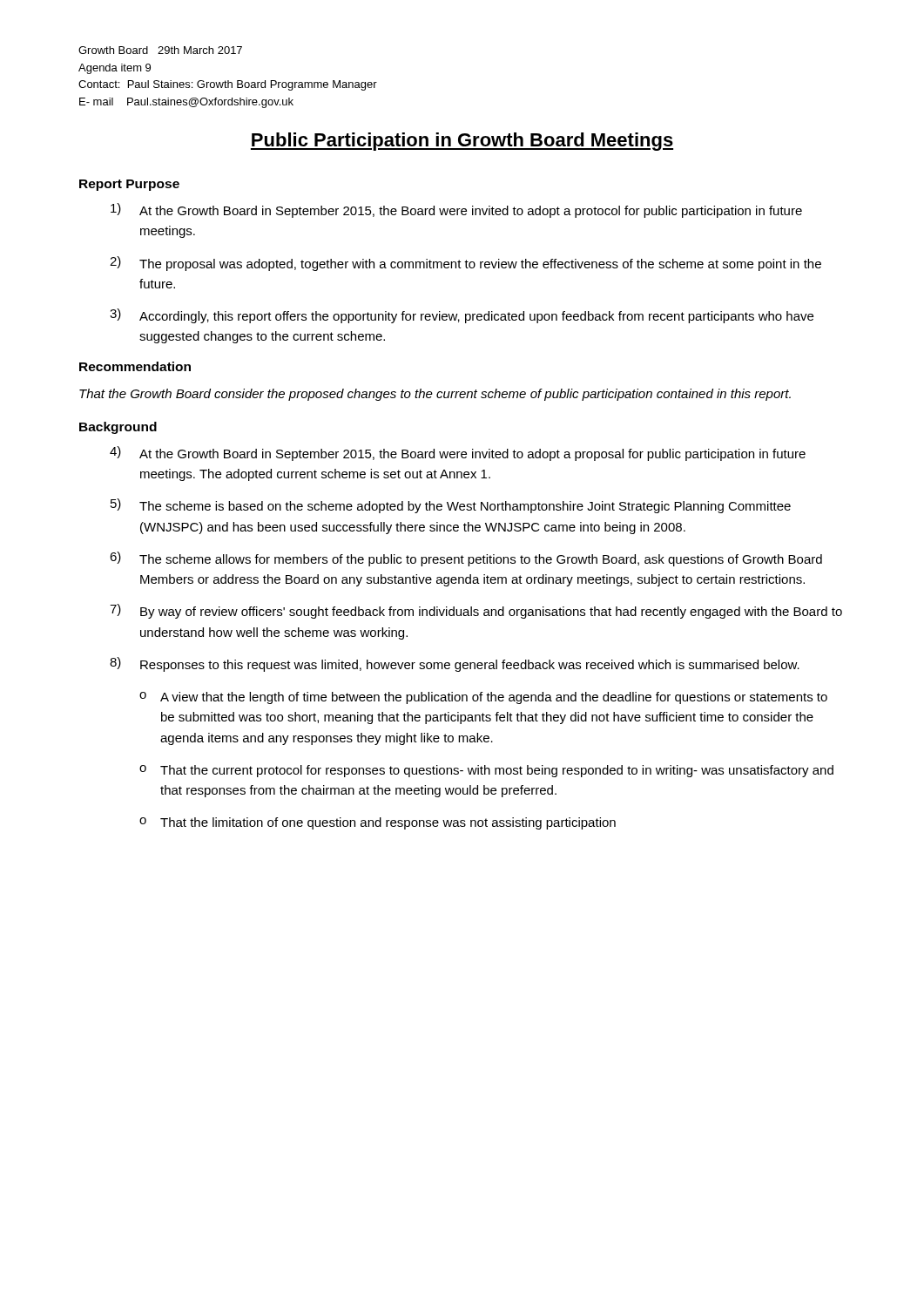Click on the region starting "Report Purpose"

(x=129, y=183)
